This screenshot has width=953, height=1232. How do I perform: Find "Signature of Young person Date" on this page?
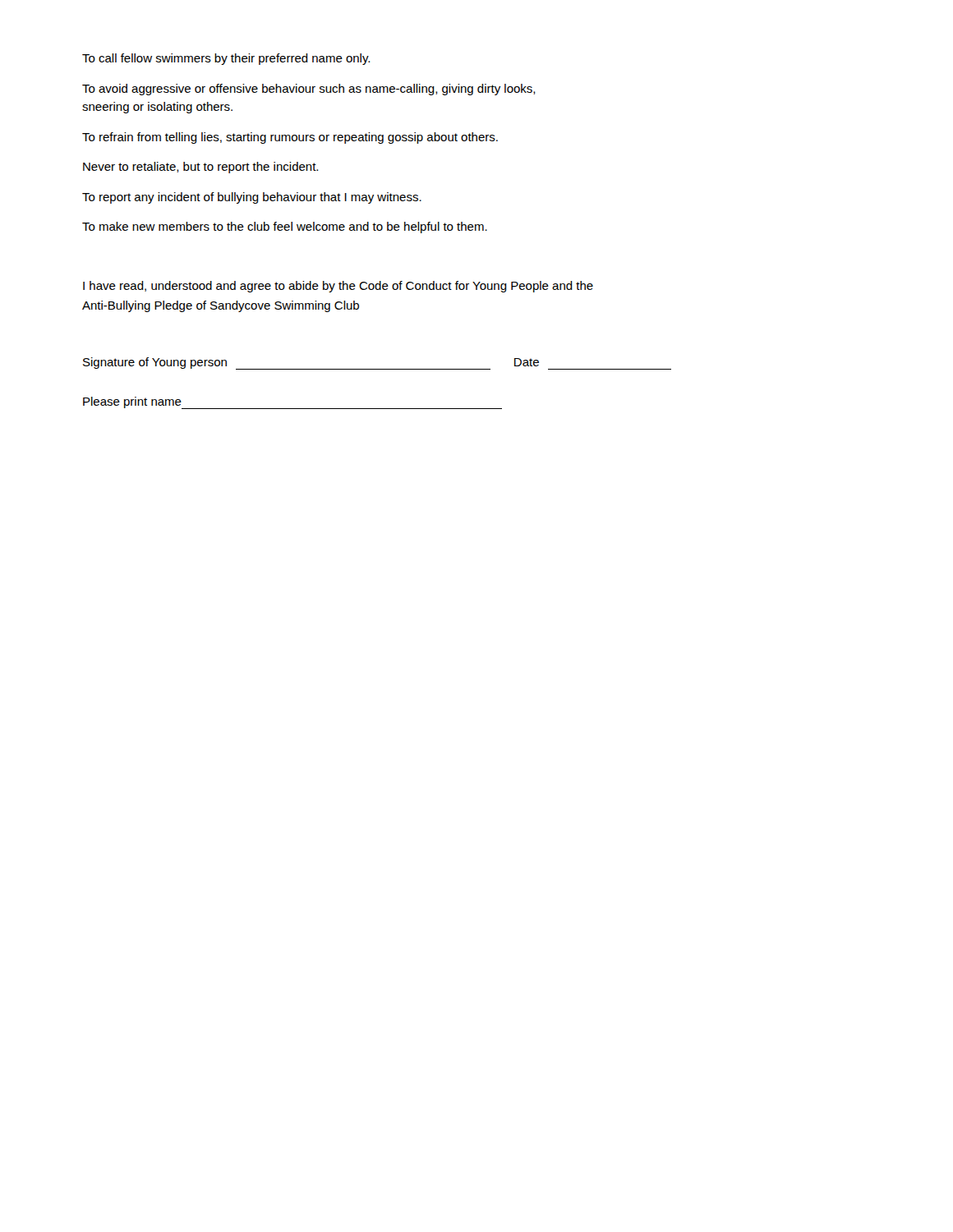click(x=376, y=362)
